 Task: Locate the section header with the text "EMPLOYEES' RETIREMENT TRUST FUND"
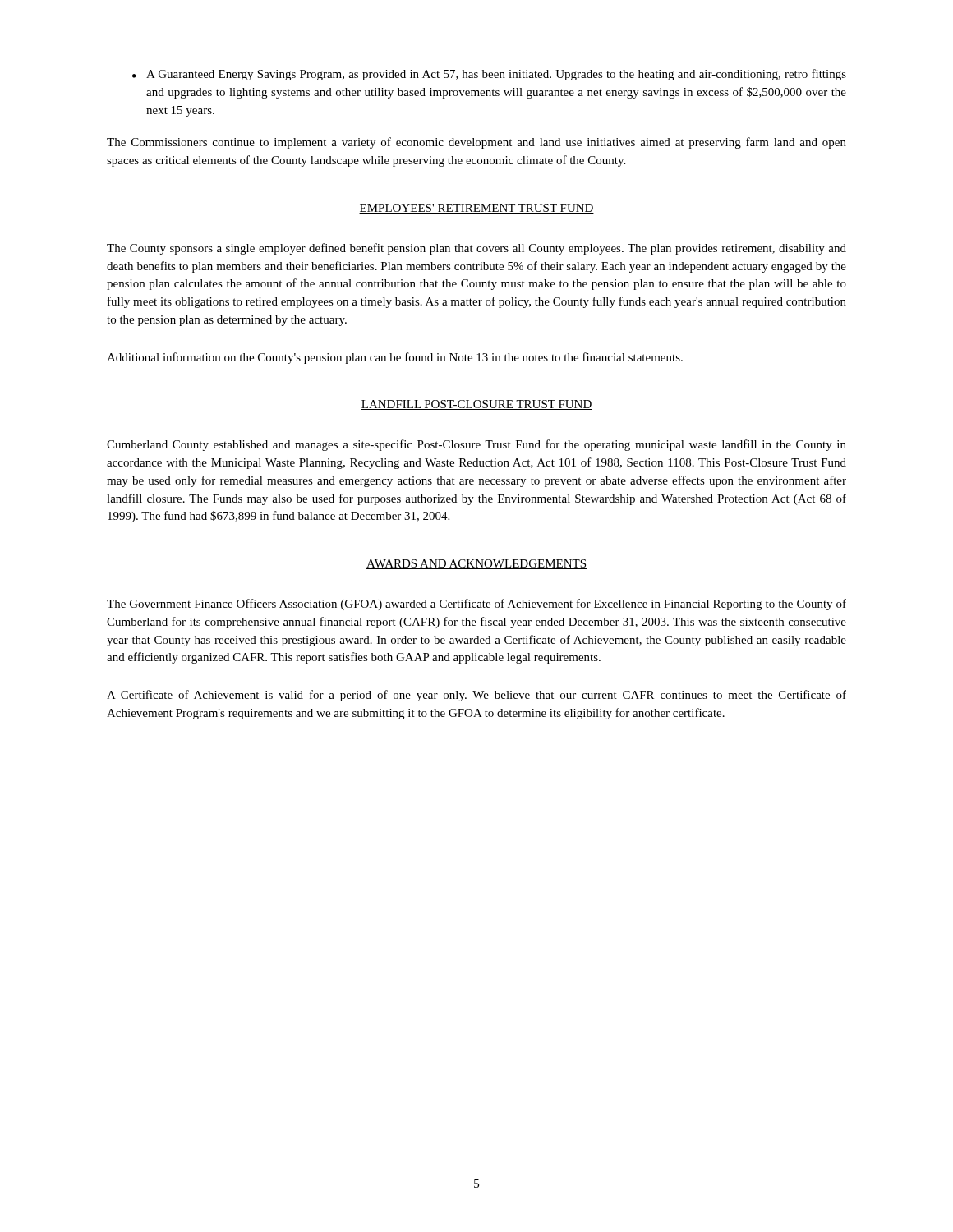click(x=476, y=208)
